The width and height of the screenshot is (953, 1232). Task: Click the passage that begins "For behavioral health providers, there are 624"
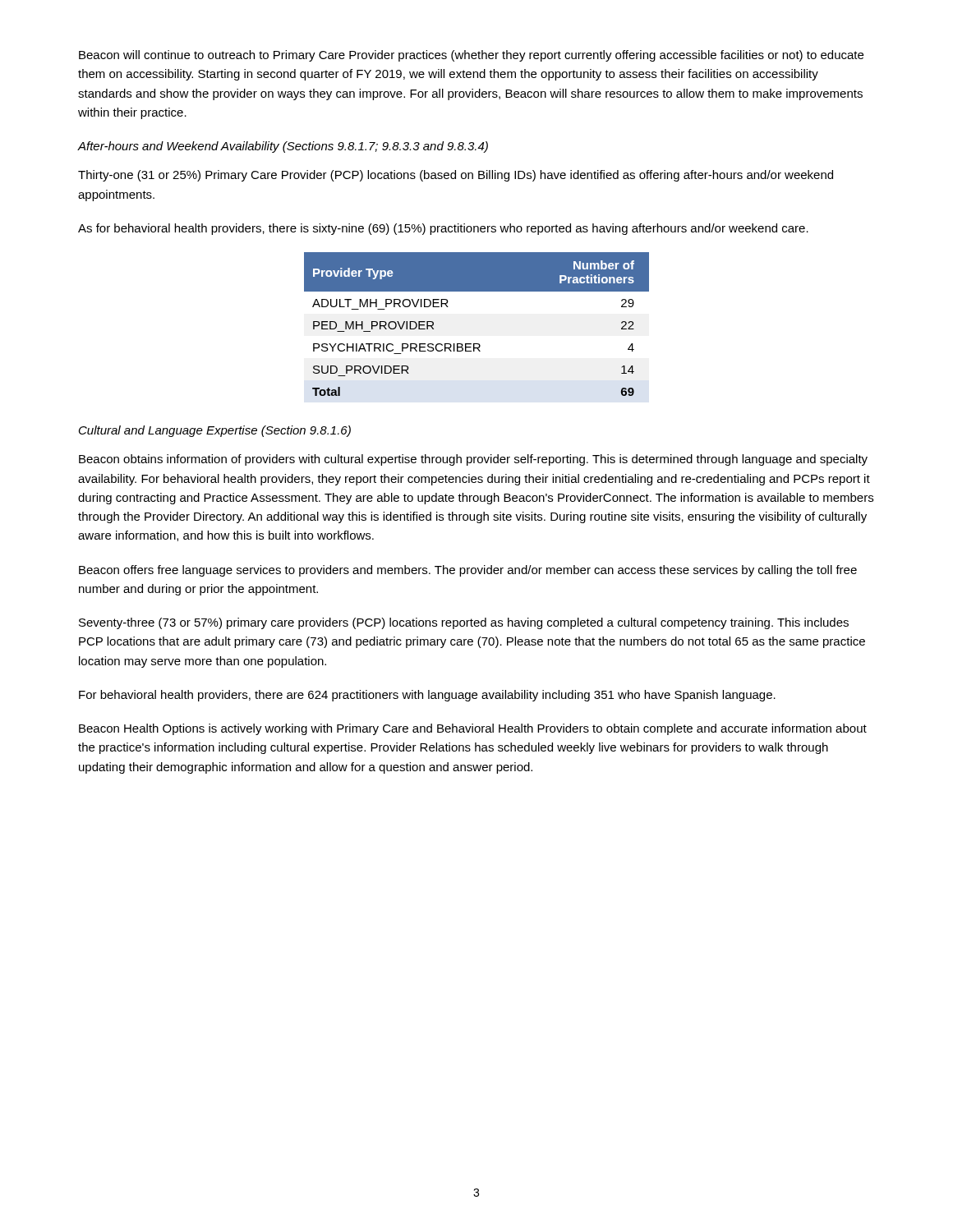pyautogui.click(x=427, y=694)
